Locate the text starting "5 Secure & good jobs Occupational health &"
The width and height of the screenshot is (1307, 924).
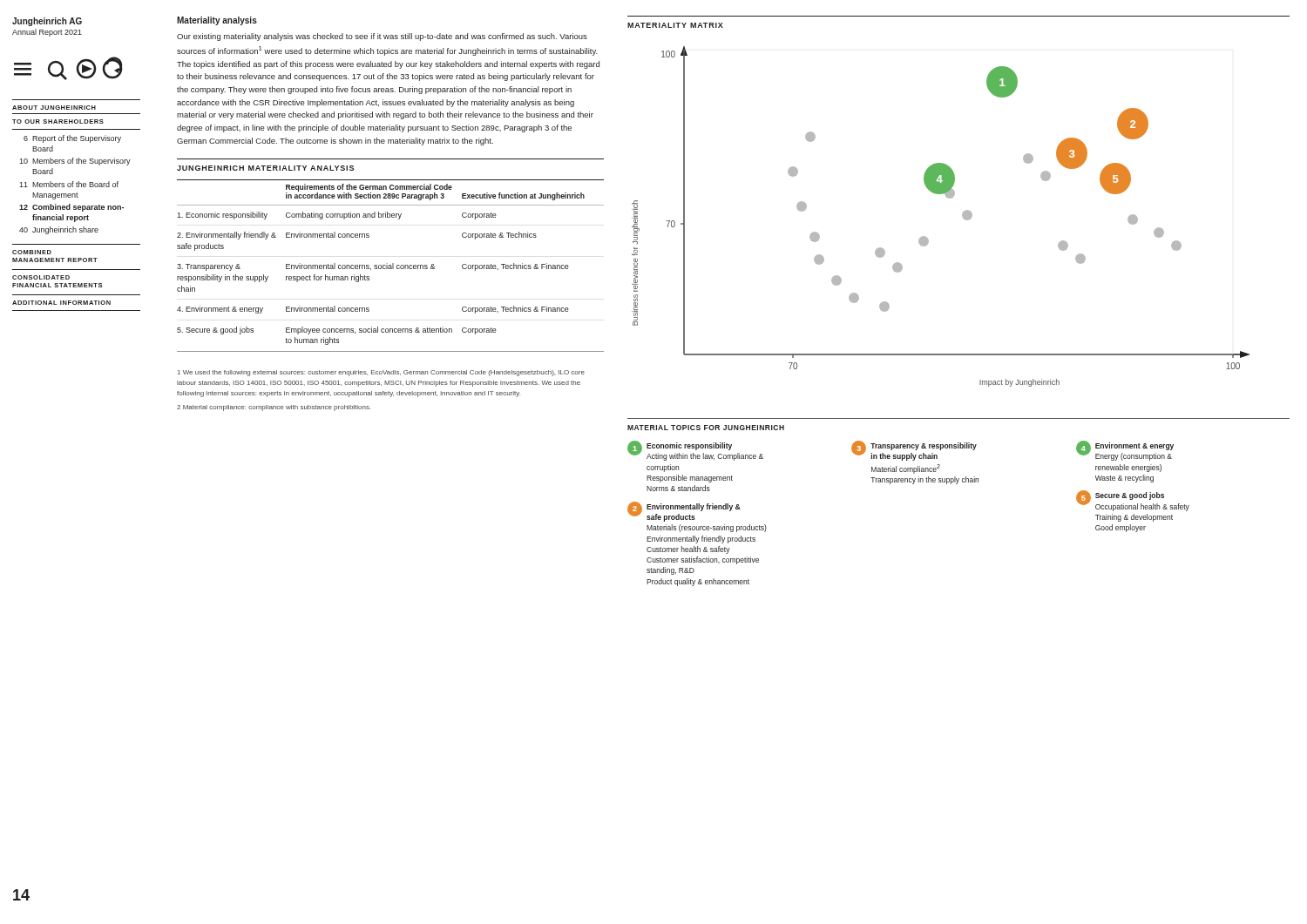click(x=1133, y=512)
